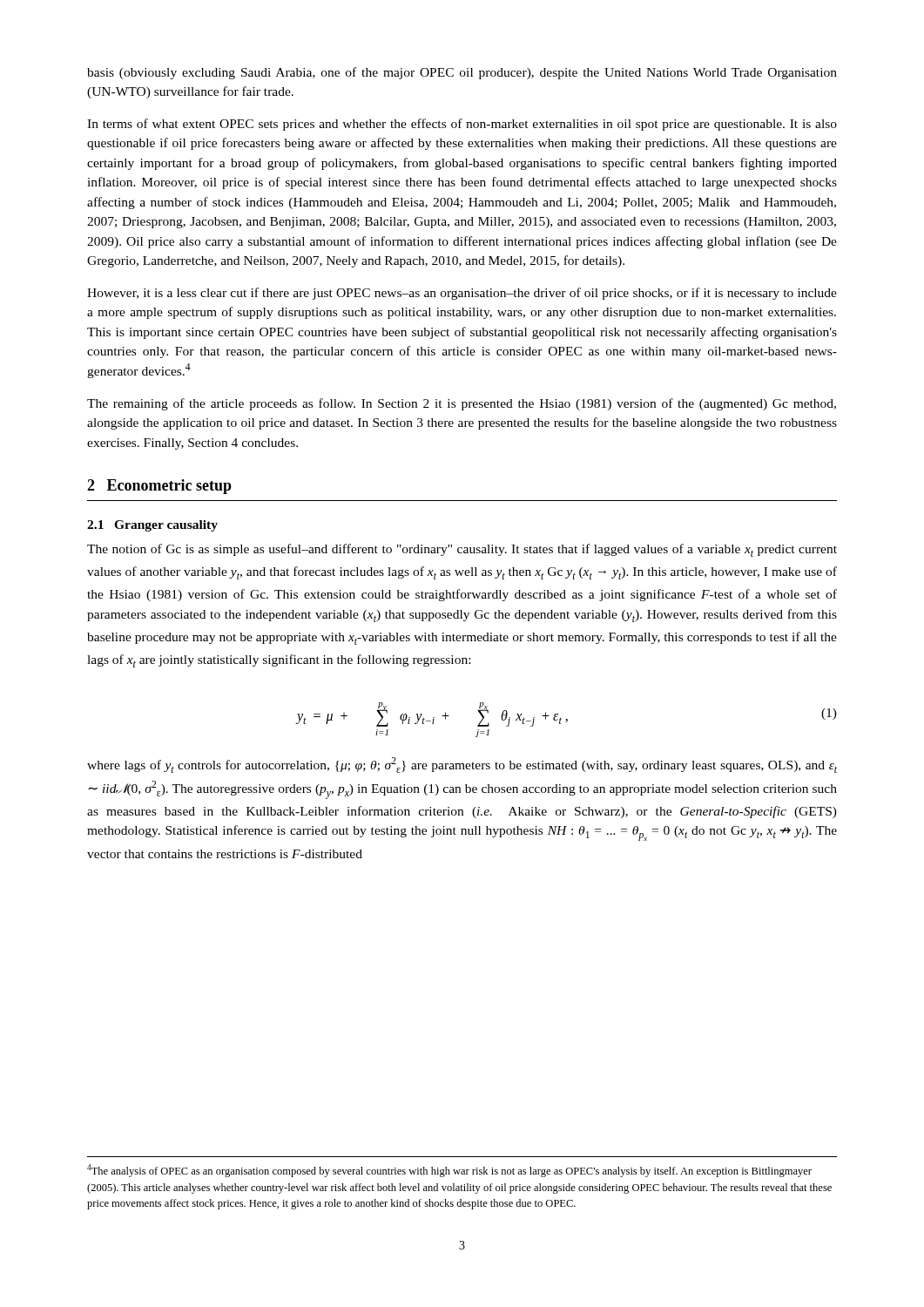Locate the block of text that opens with "The notion of Gc is as"

click(462, 606)
